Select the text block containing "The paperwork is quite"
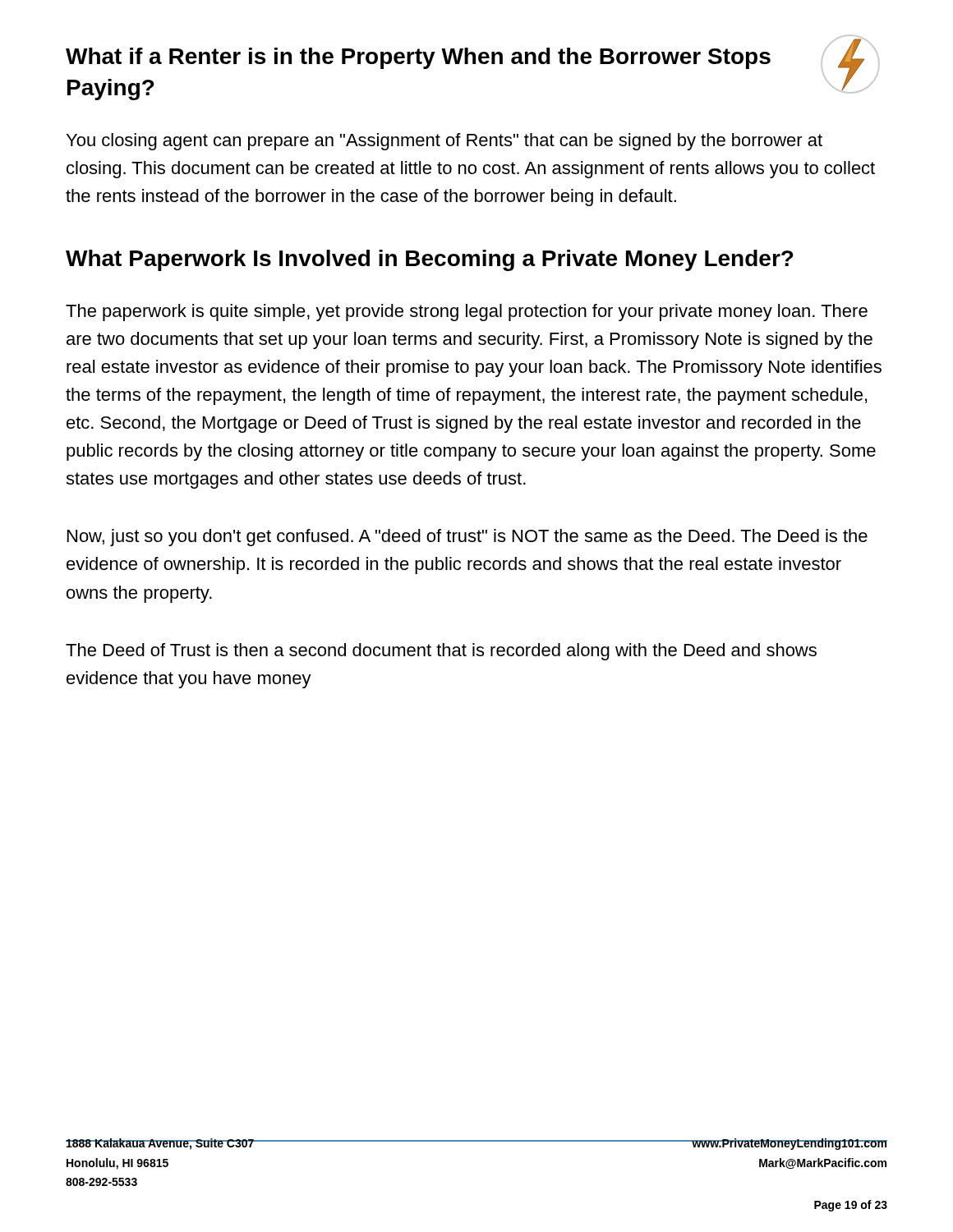 (x=474, y=395)
